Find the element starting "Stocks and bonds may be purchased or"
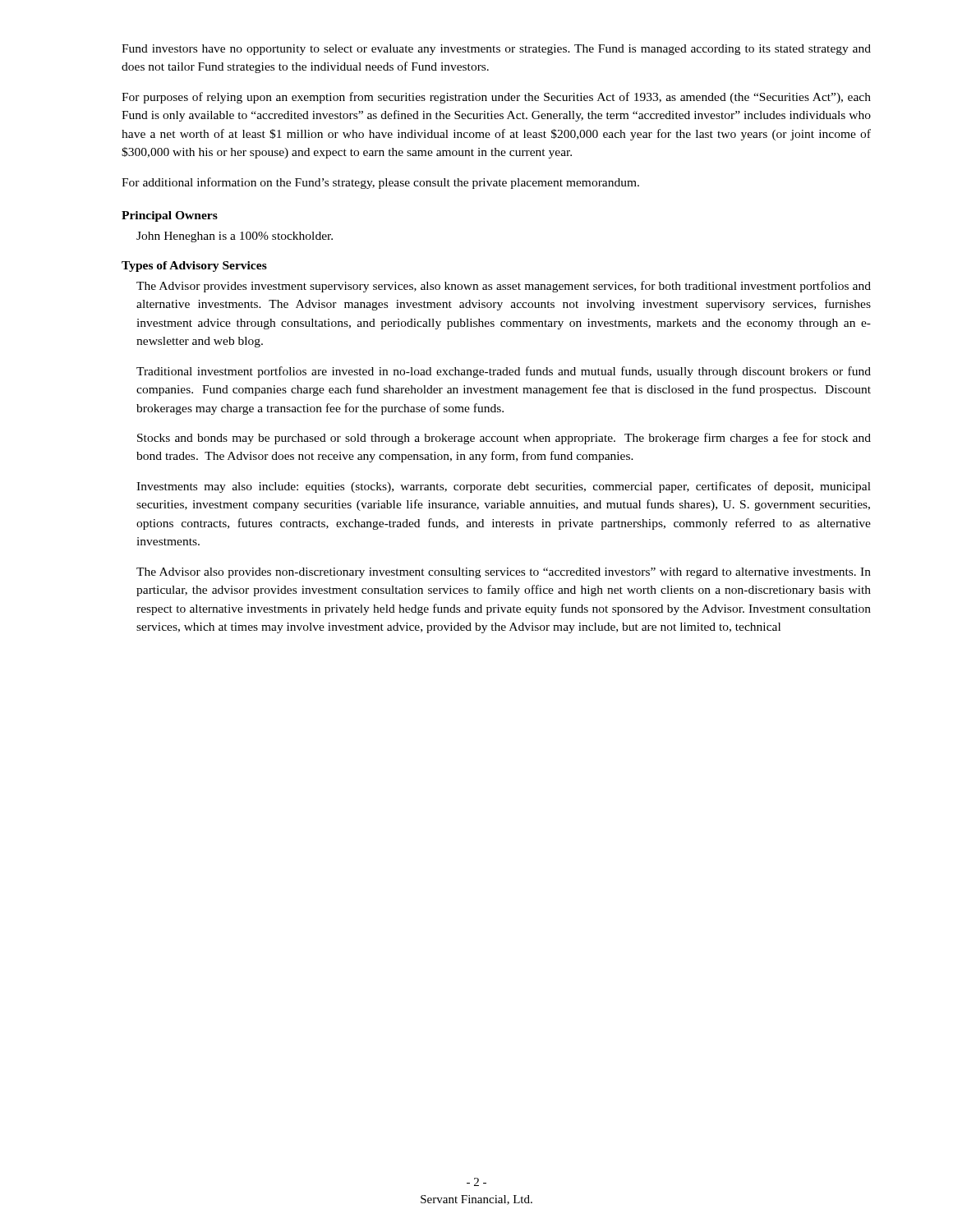This screenshot has height=1232, width=953. tap(504, 447)
